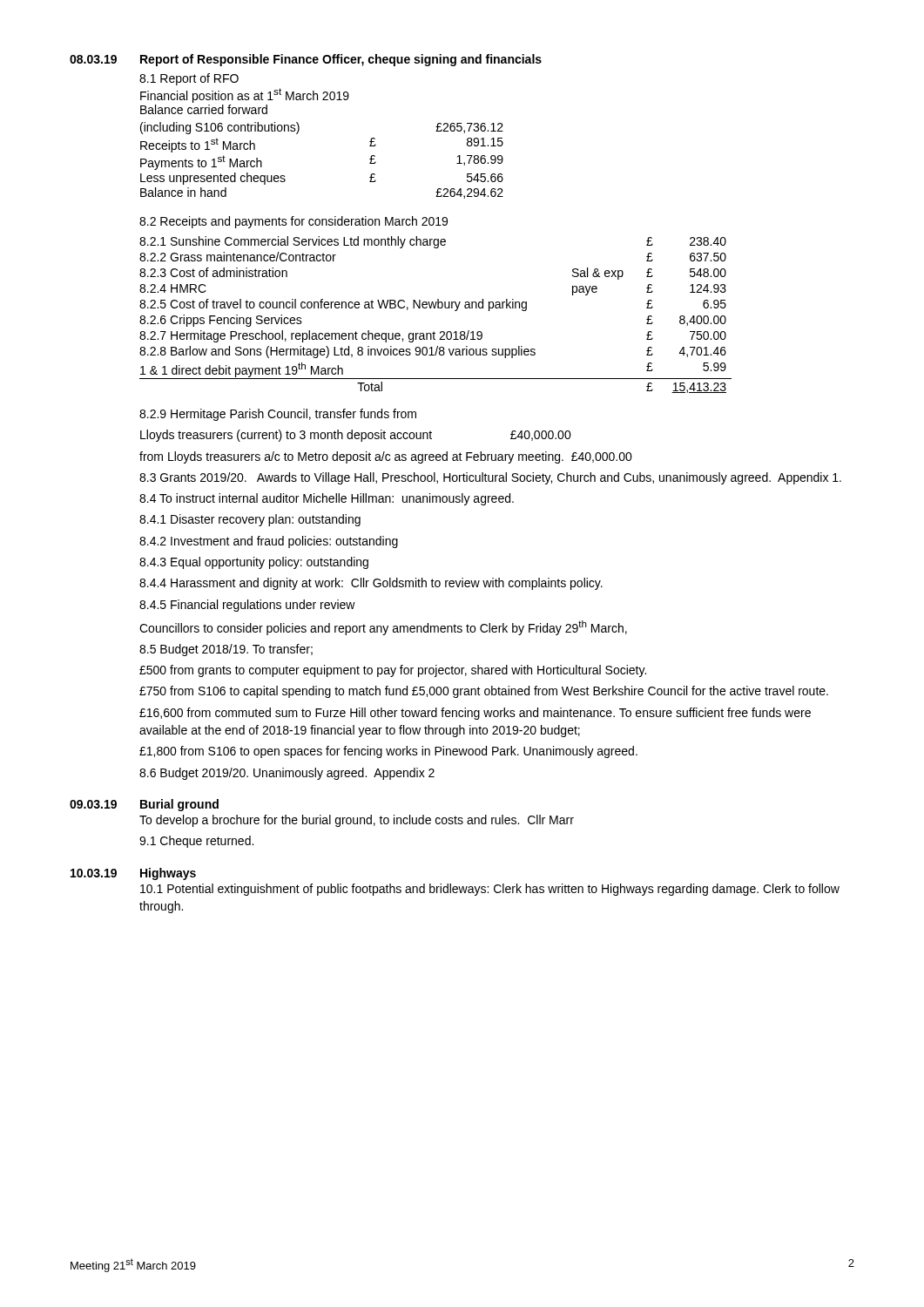Image resolution: width=924 pixels, height=1307 pixels.
Task: Where is the passage that starts "1 Report of RFO Financial position"?
Action: point(189,79)
